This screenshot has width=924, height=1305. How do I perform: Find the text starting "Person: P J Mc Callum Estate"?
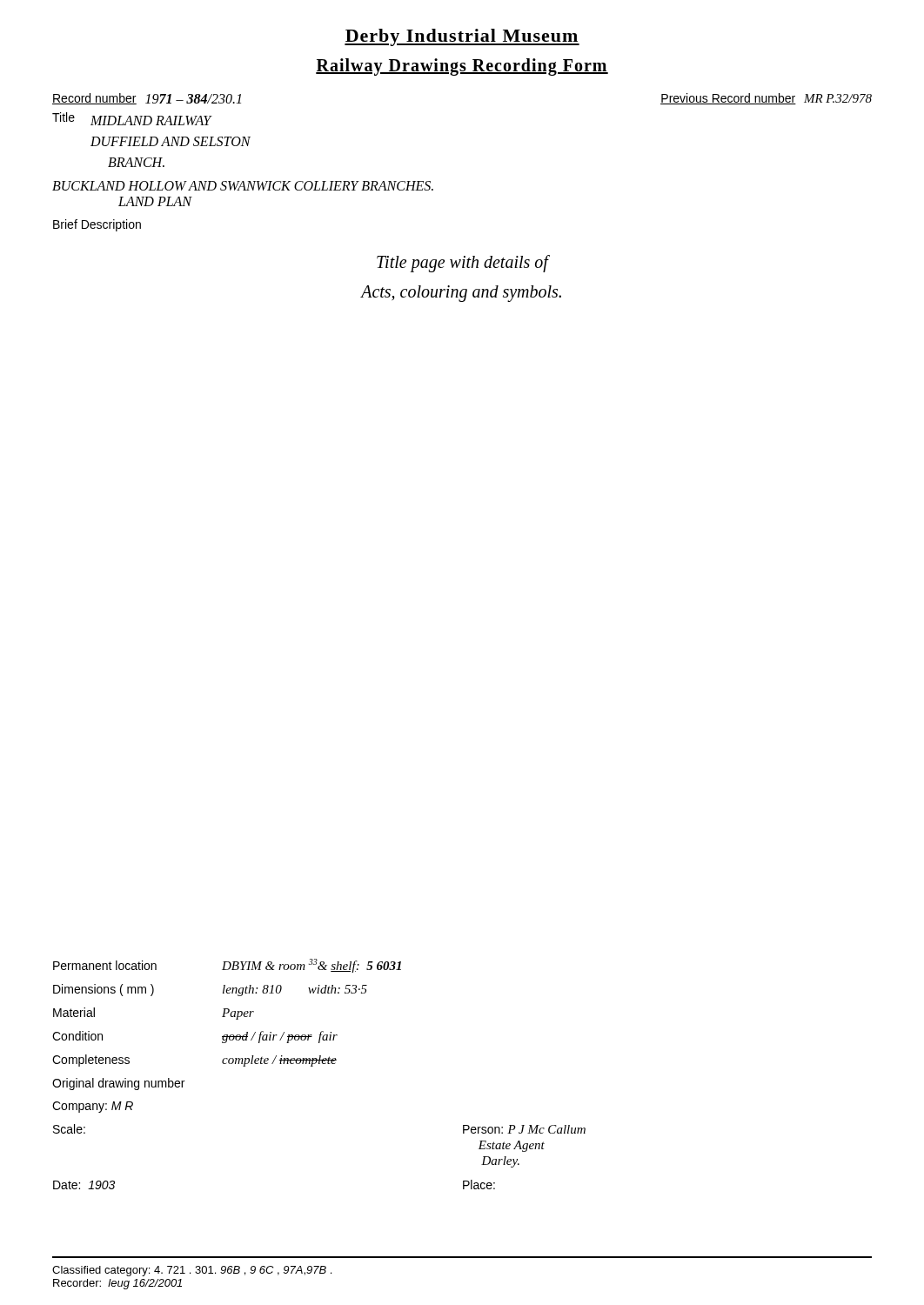pos(524,1144)
